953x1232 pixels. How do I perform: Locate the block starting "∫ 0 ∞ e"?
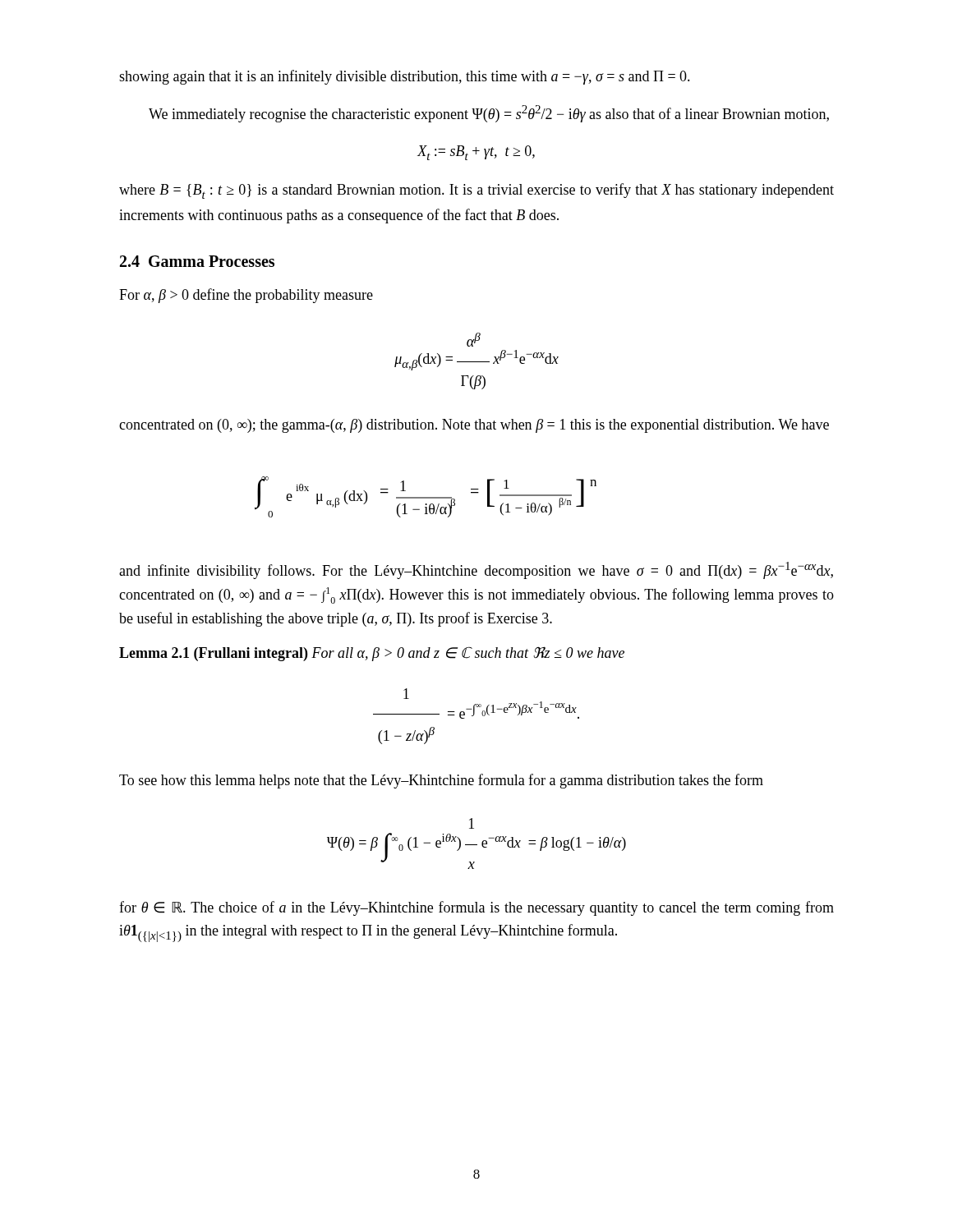[476, 497]
